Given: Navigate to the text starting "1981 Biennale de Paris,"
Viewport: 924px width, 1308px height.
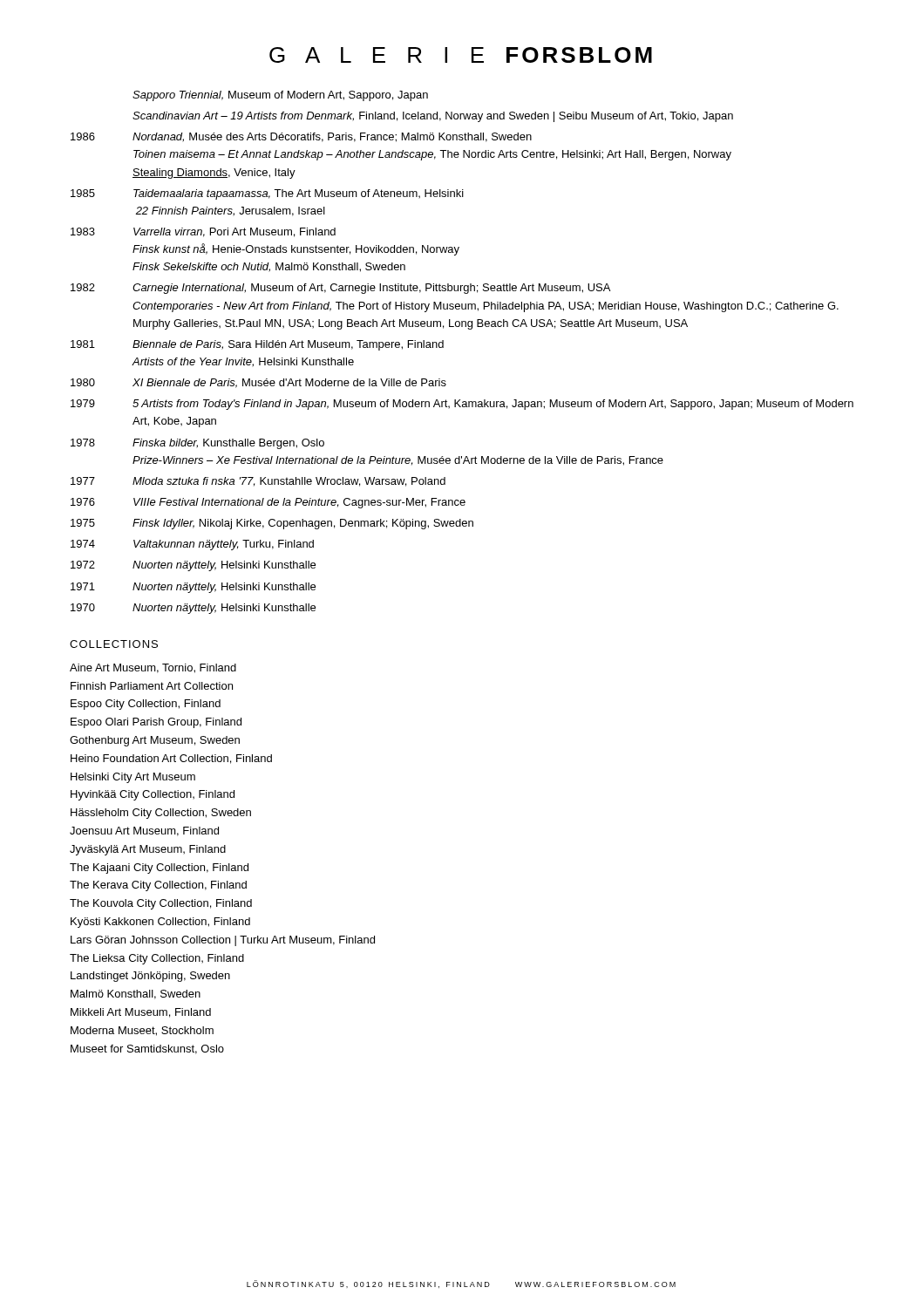Looking at the screenshot, I should pos(257,345).
